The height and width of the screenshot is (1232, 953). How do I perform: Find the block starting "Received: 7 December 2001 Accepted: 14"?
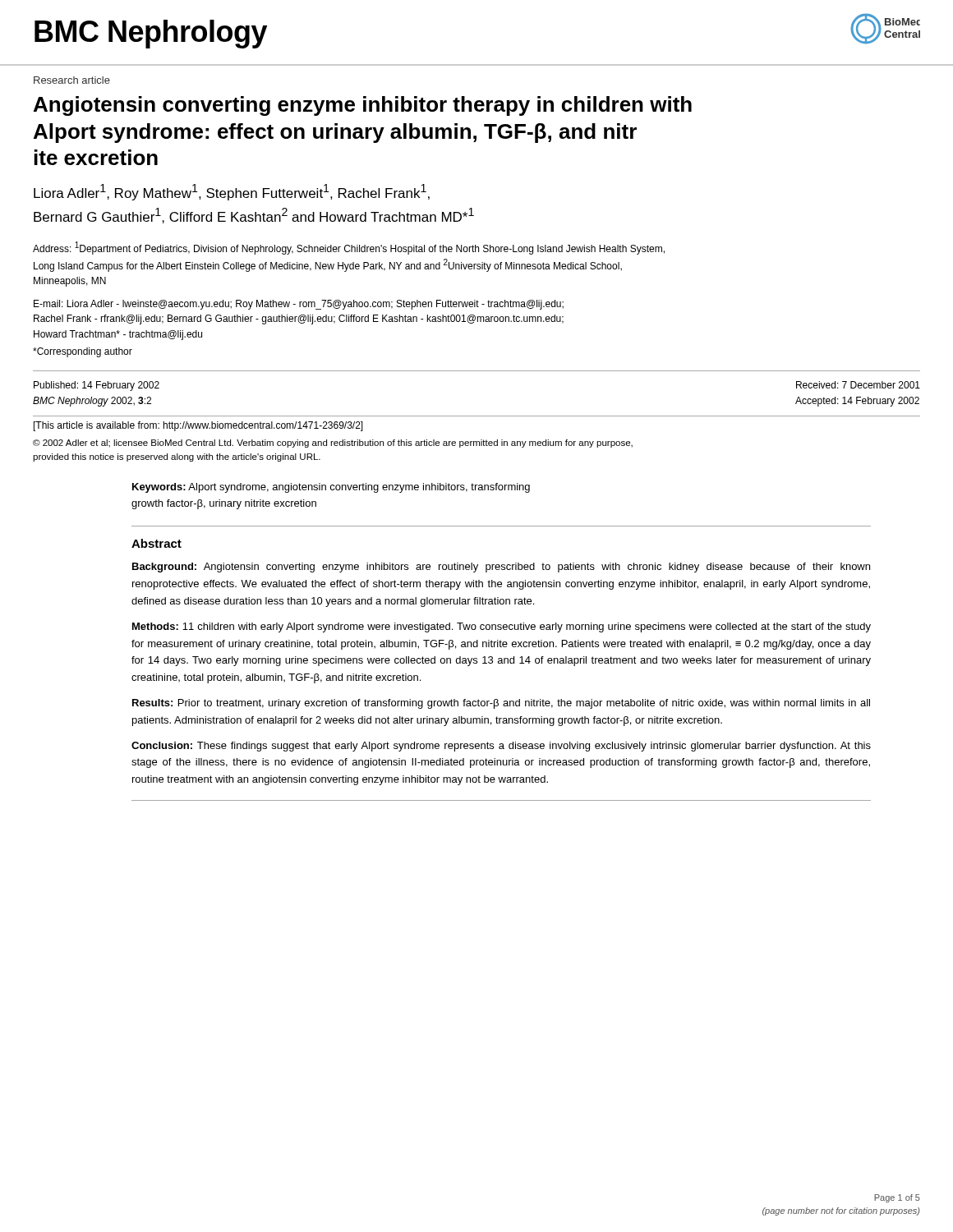point(858,393)
